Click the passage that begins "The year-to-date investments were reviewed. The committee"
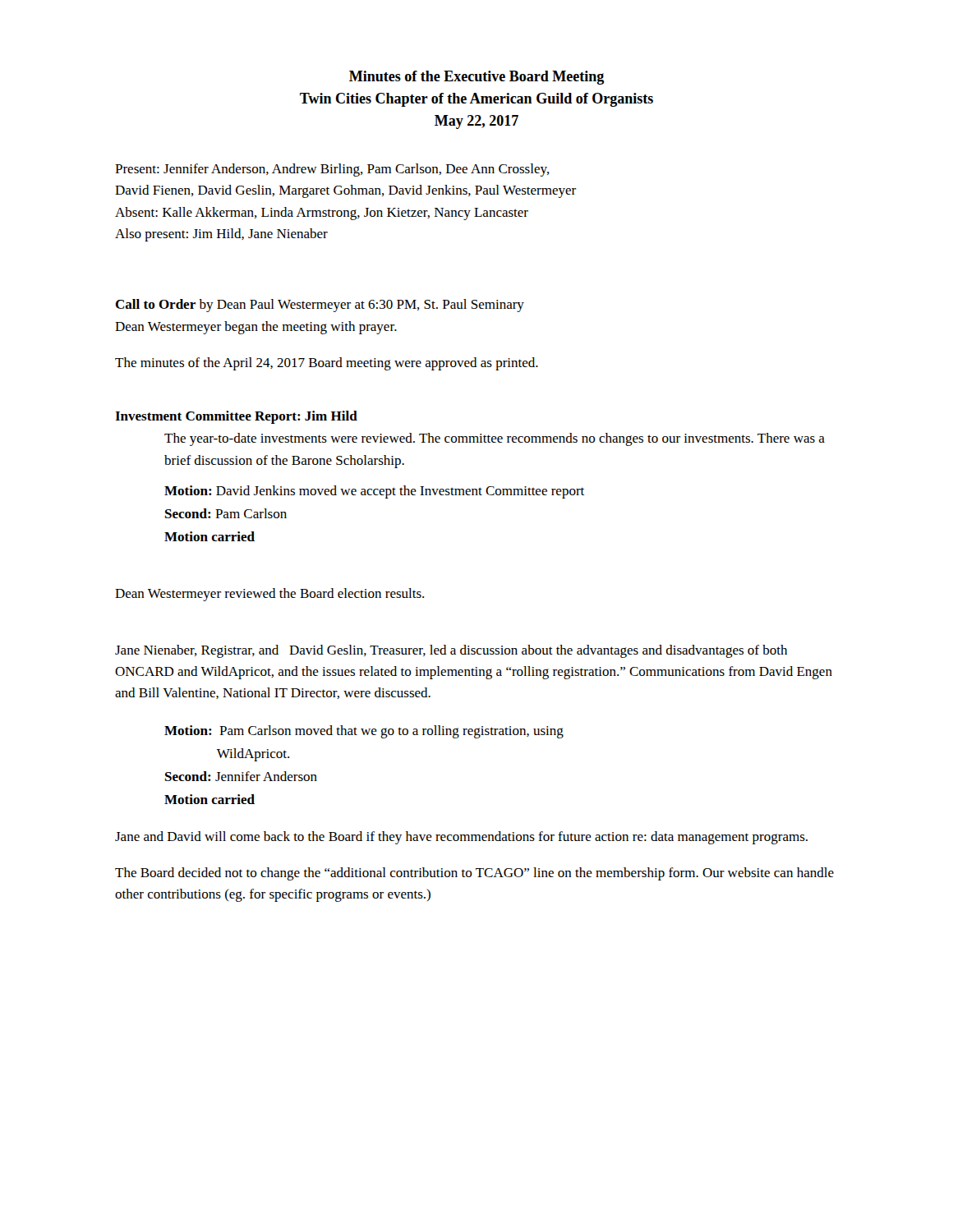The width and height of the screenshot is (953, 1232). click(x=495, y=449)
